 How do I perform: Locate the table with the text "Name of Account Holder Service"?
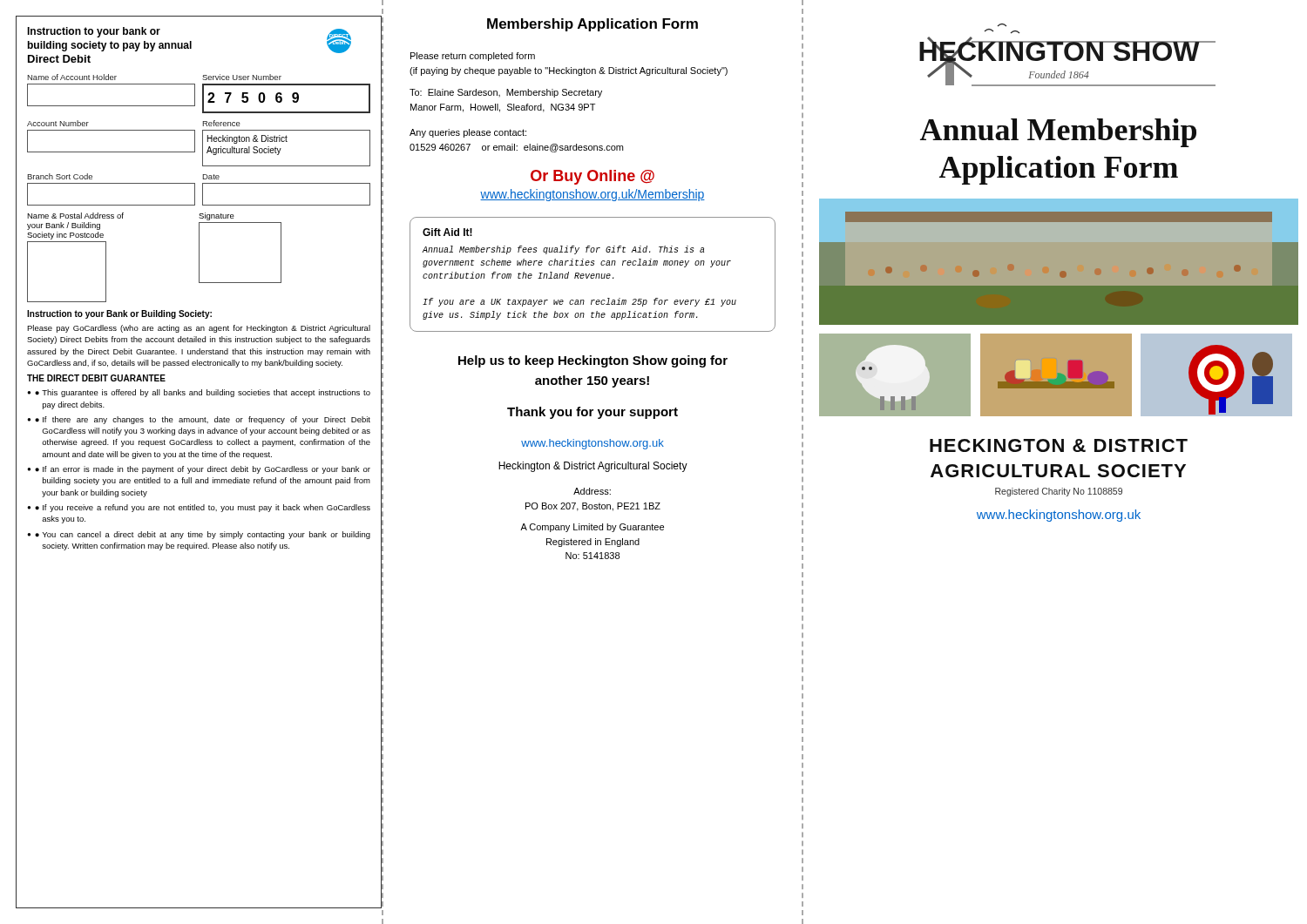[199, 187]
